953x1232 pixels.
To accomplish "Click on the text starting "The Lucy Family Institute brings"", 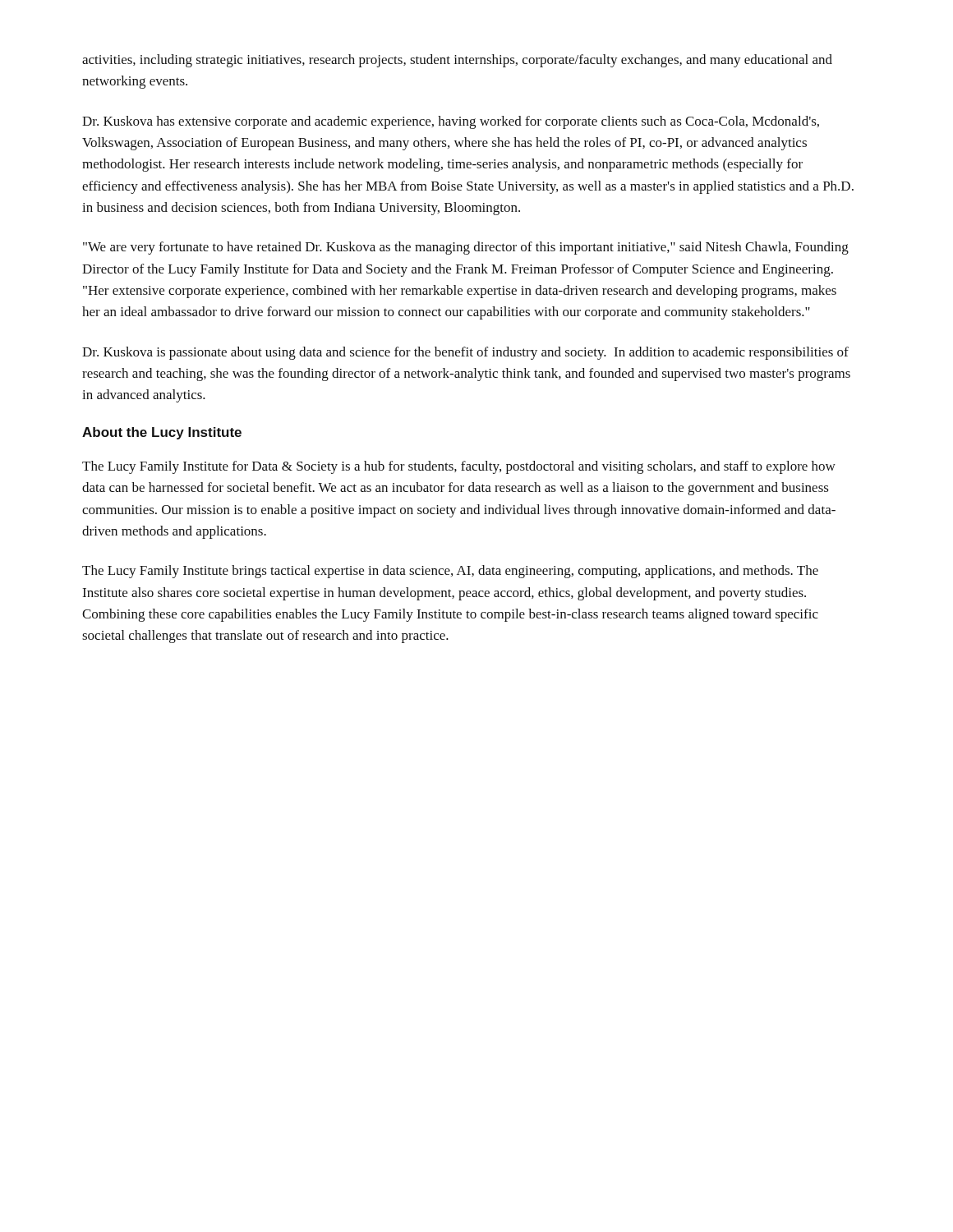I will click(x=450, y=603).
